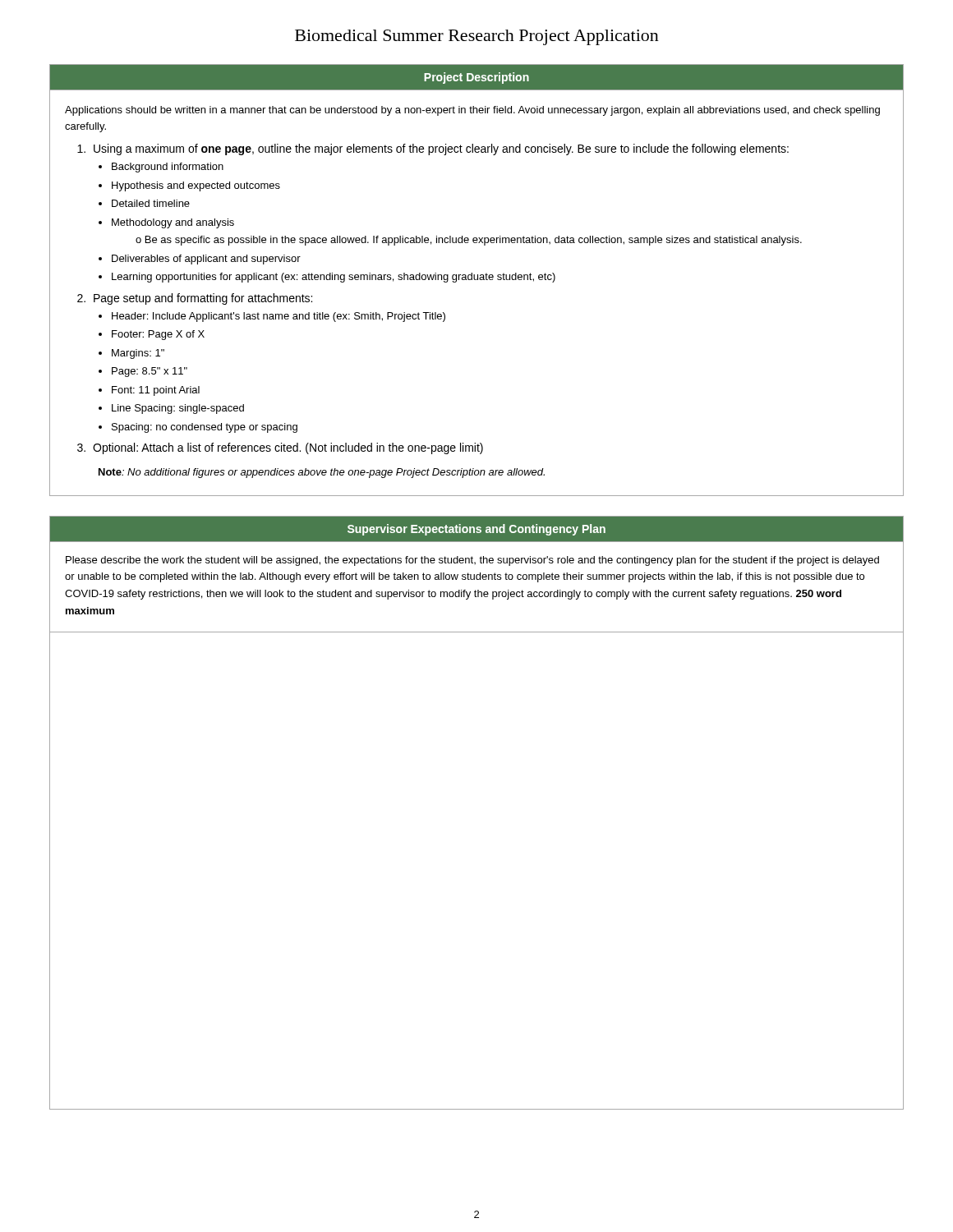Select the section header containing "Project Description"

coord(476,77)
